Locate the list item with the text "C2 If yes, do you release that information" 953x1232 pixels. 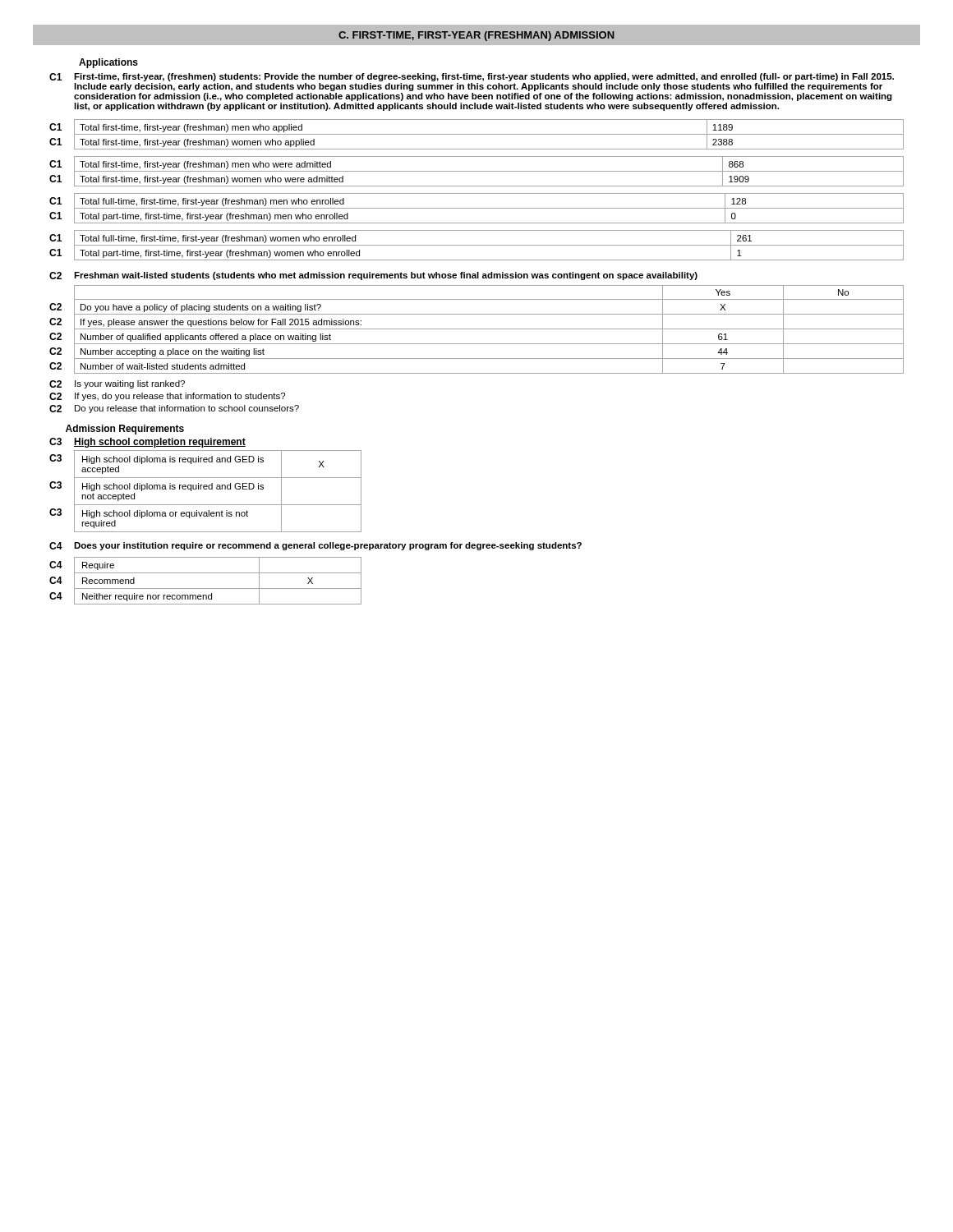click(x=167, y=397)
